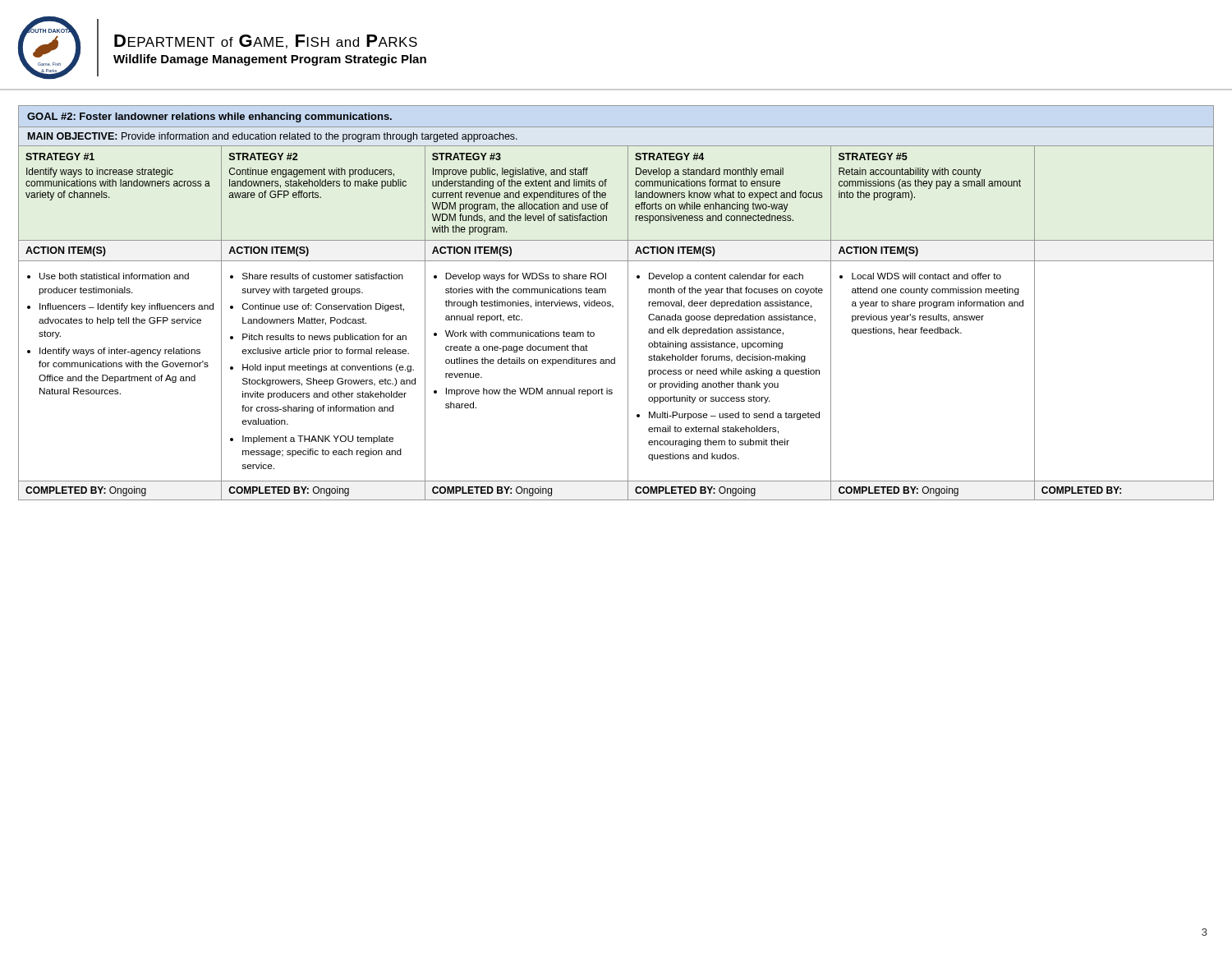
Task: Click on the block starting "Wildlife Damage Management Program Strategic Plan"
Action: (x=270, y=58)
